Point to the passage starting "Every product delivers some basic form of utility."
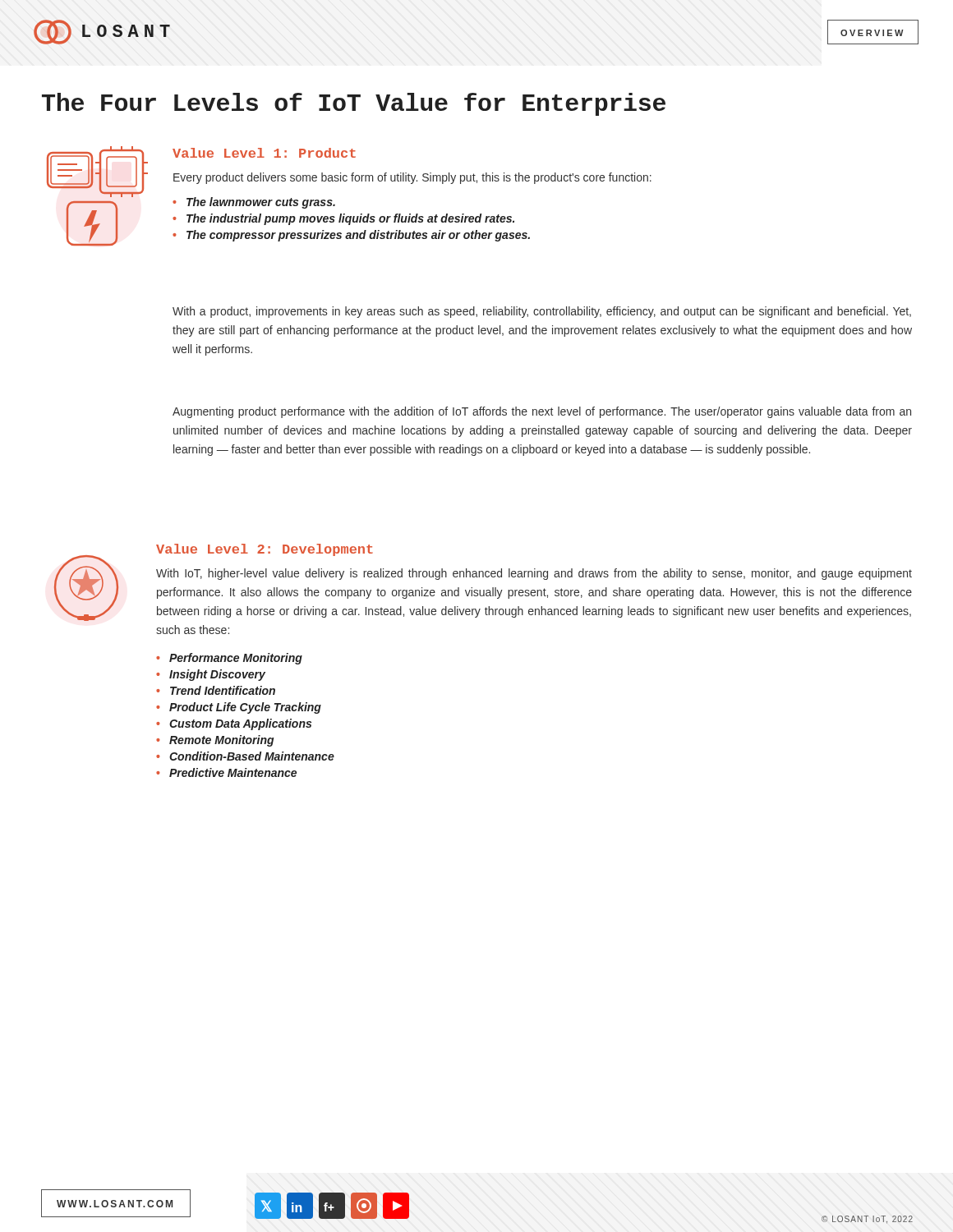Image resolution: width=953 pixels, height=1232 pixels. pos(412,177)
